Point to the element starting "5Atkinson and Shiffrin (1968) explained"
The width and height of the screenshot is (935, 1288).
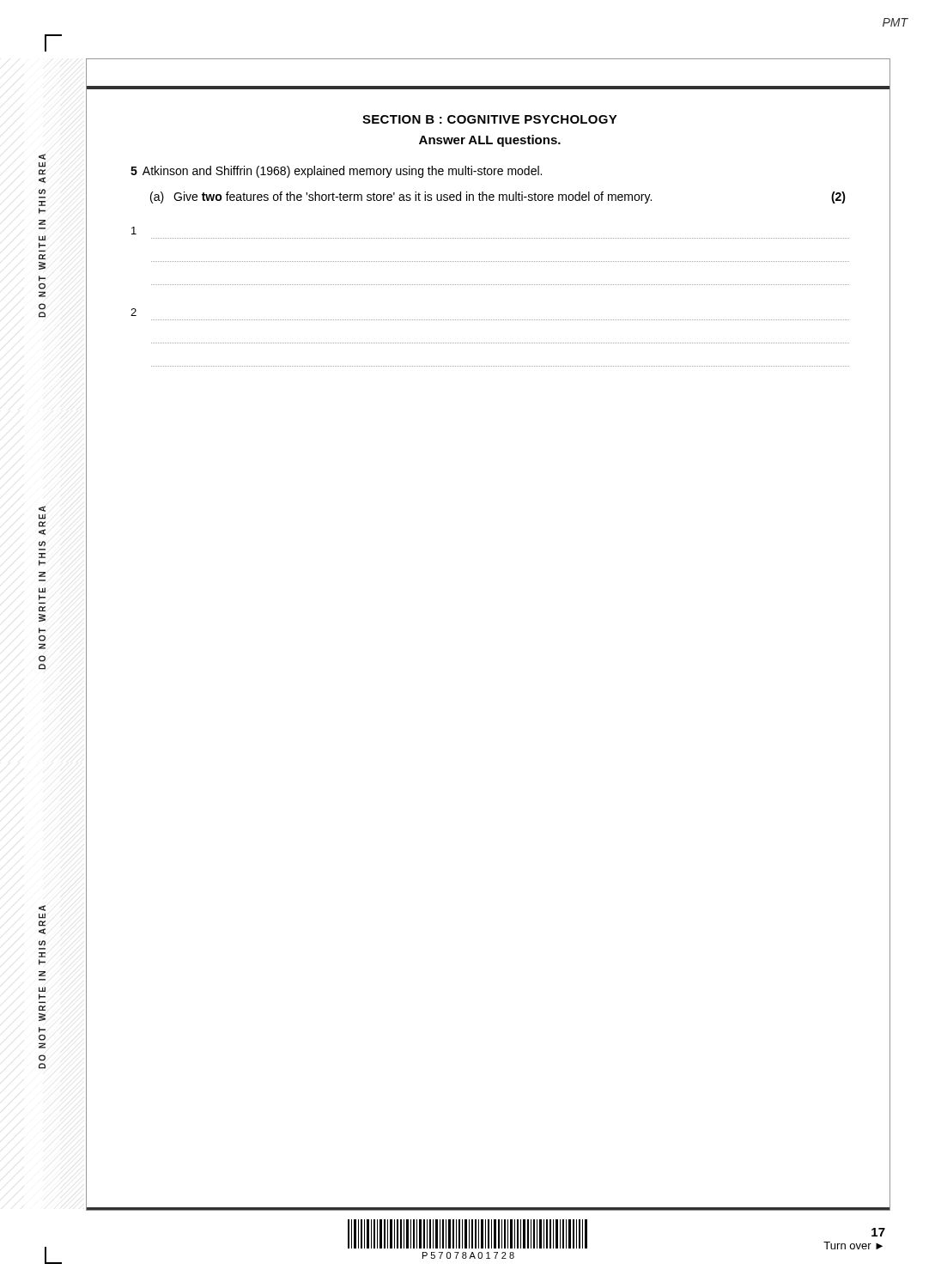pyautogui.click(x=337, y=171)
